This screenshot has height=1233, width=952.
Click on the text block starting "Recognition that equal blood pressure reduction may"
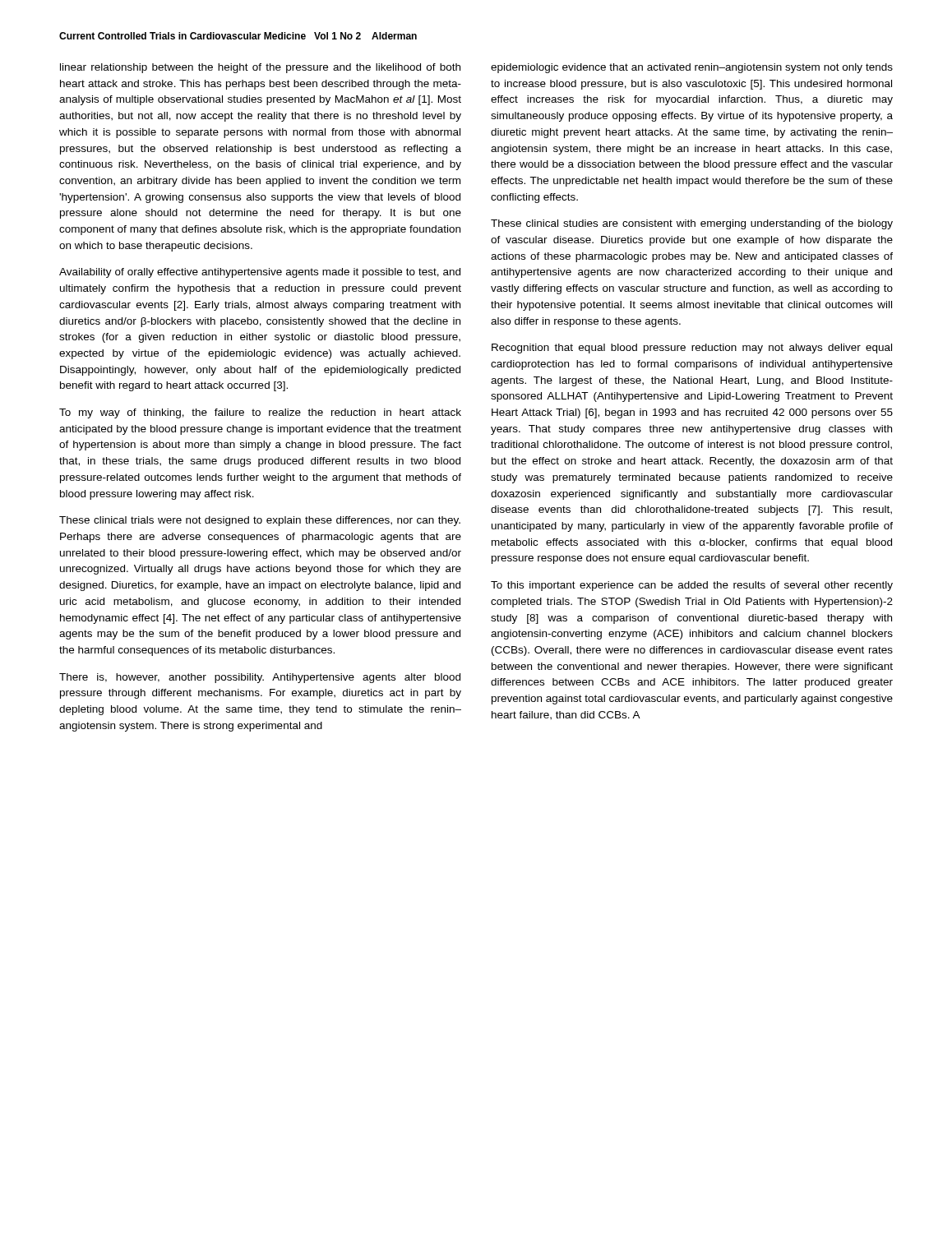[x=692, y=453]
